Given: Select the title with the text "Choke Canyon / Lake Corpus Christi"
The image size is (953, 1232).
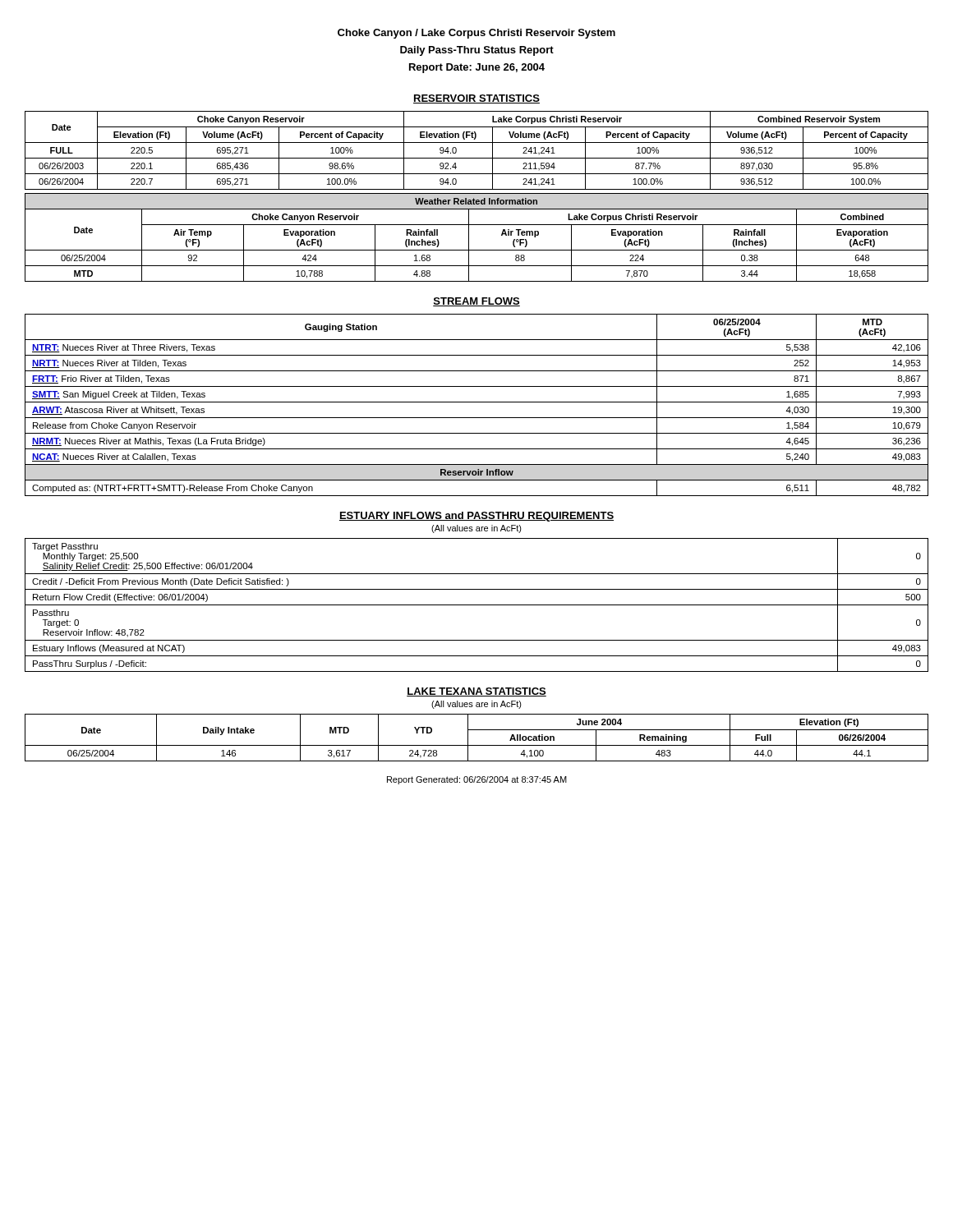Looking at the screenshot, I should [x=476, y=50].
